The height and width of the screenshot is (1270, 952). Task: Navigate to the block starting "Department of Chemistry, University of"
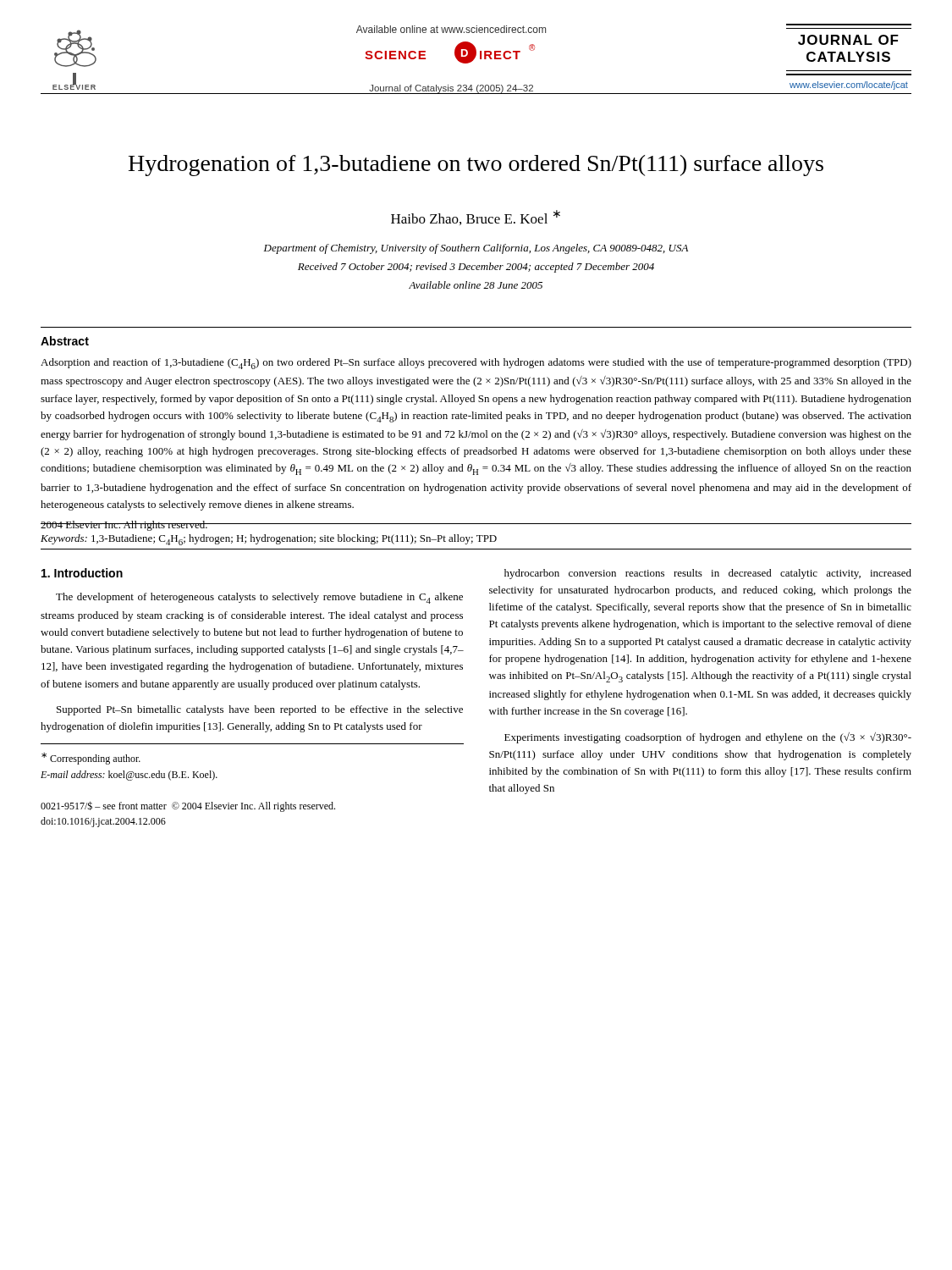[x=476, y=266]
